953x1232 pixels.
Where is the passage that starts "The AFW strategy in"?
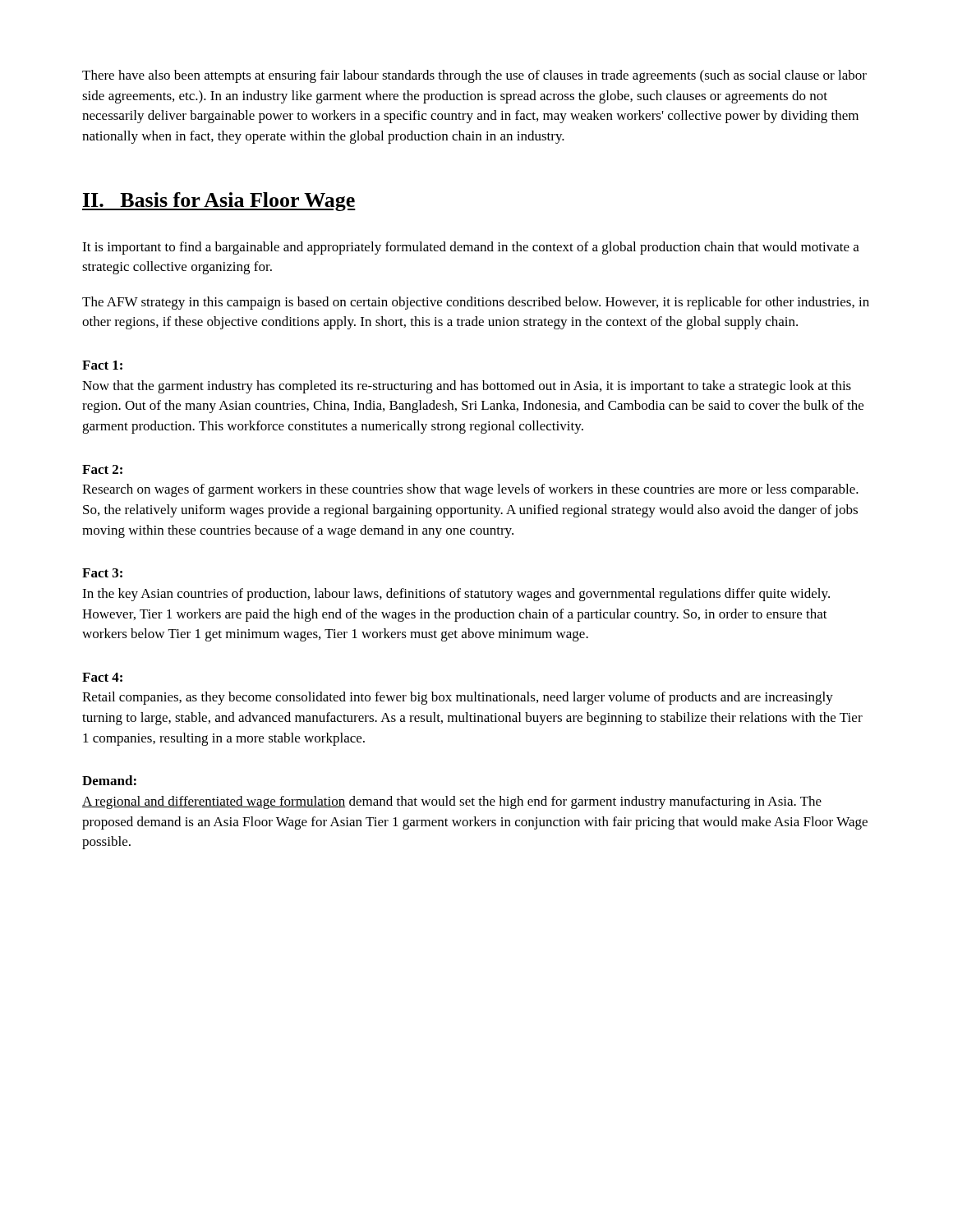coord(476,312)
